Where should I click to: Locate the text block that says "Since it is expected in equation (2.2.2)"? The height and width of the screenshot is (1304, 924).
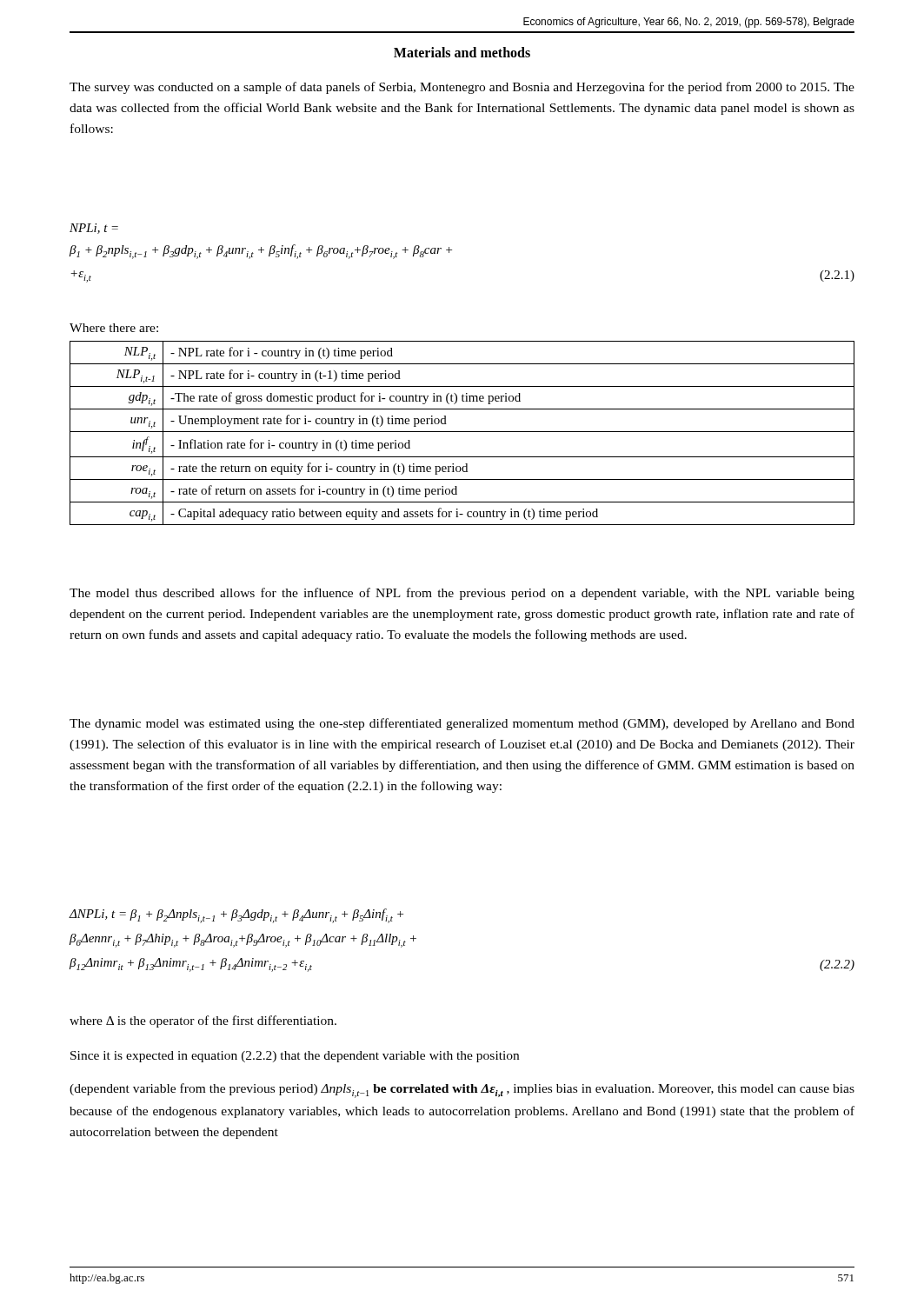click(x=295, y=1055)
